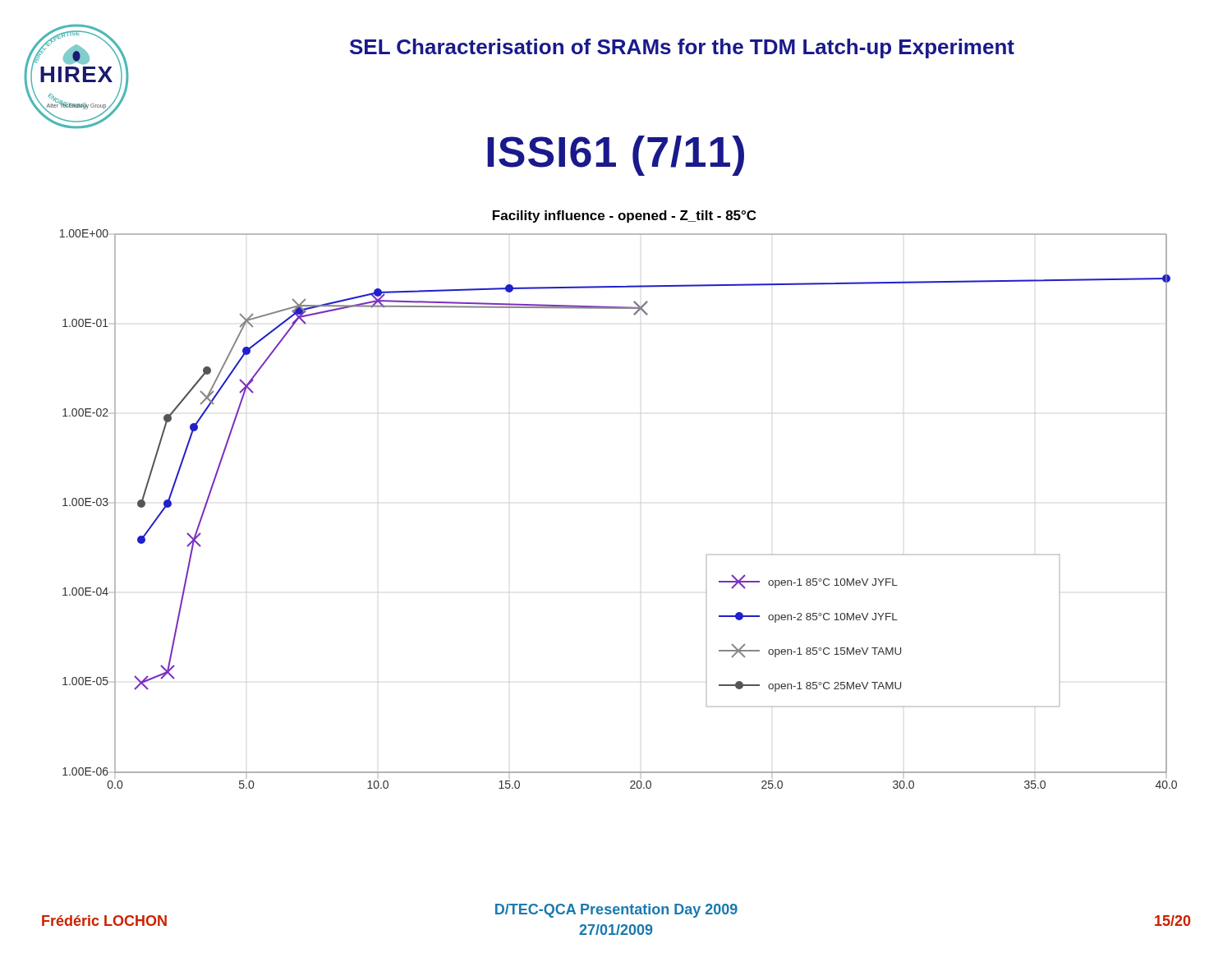Click on the title that says "SEL Characterisation of SRAMs for"
The height and width of the screenshot is (953, 1232).
click(682, 47)
